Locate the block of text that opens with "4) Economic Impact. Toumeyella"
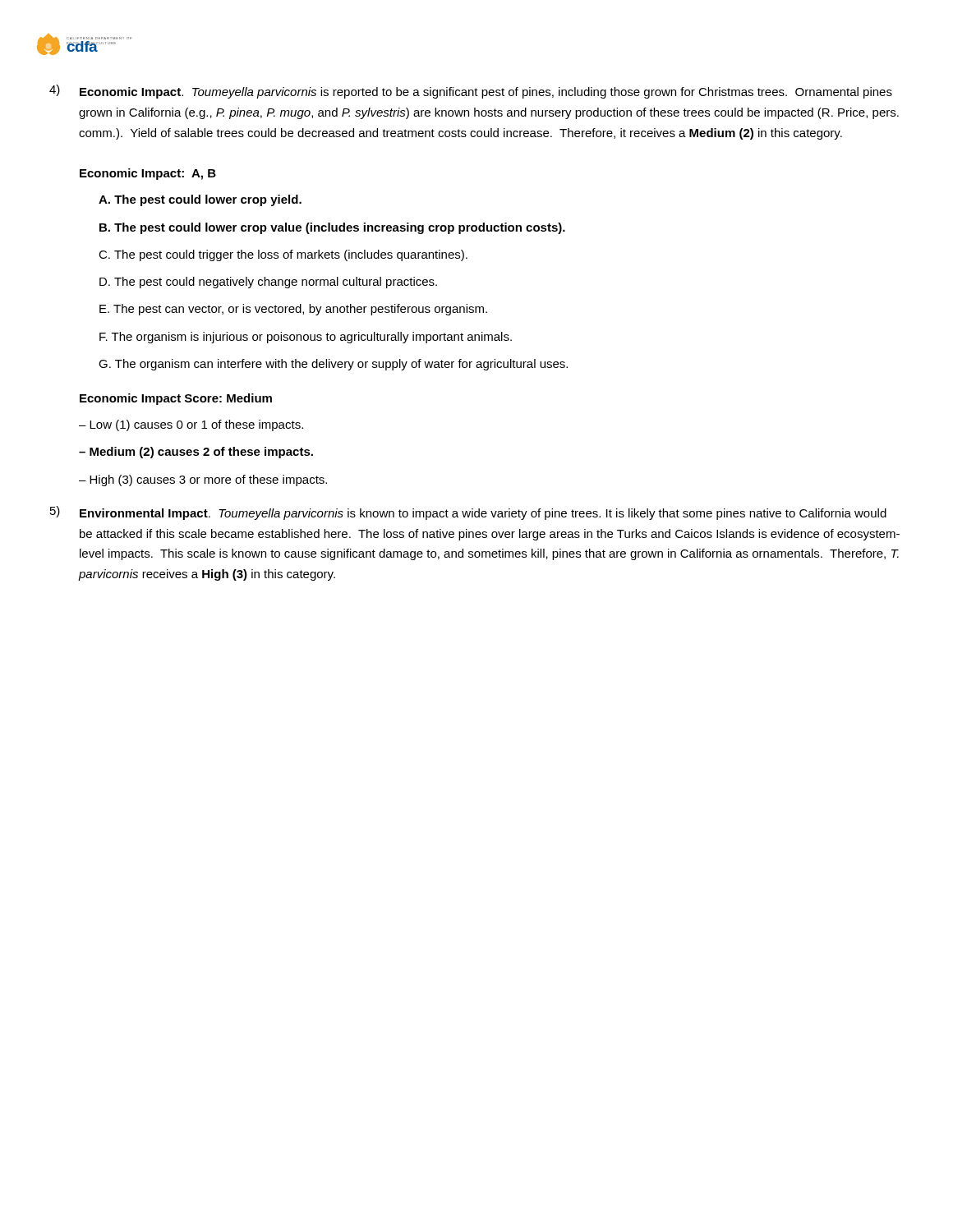The height and width of the screenshot is (1232, 953). click(476, 113)
